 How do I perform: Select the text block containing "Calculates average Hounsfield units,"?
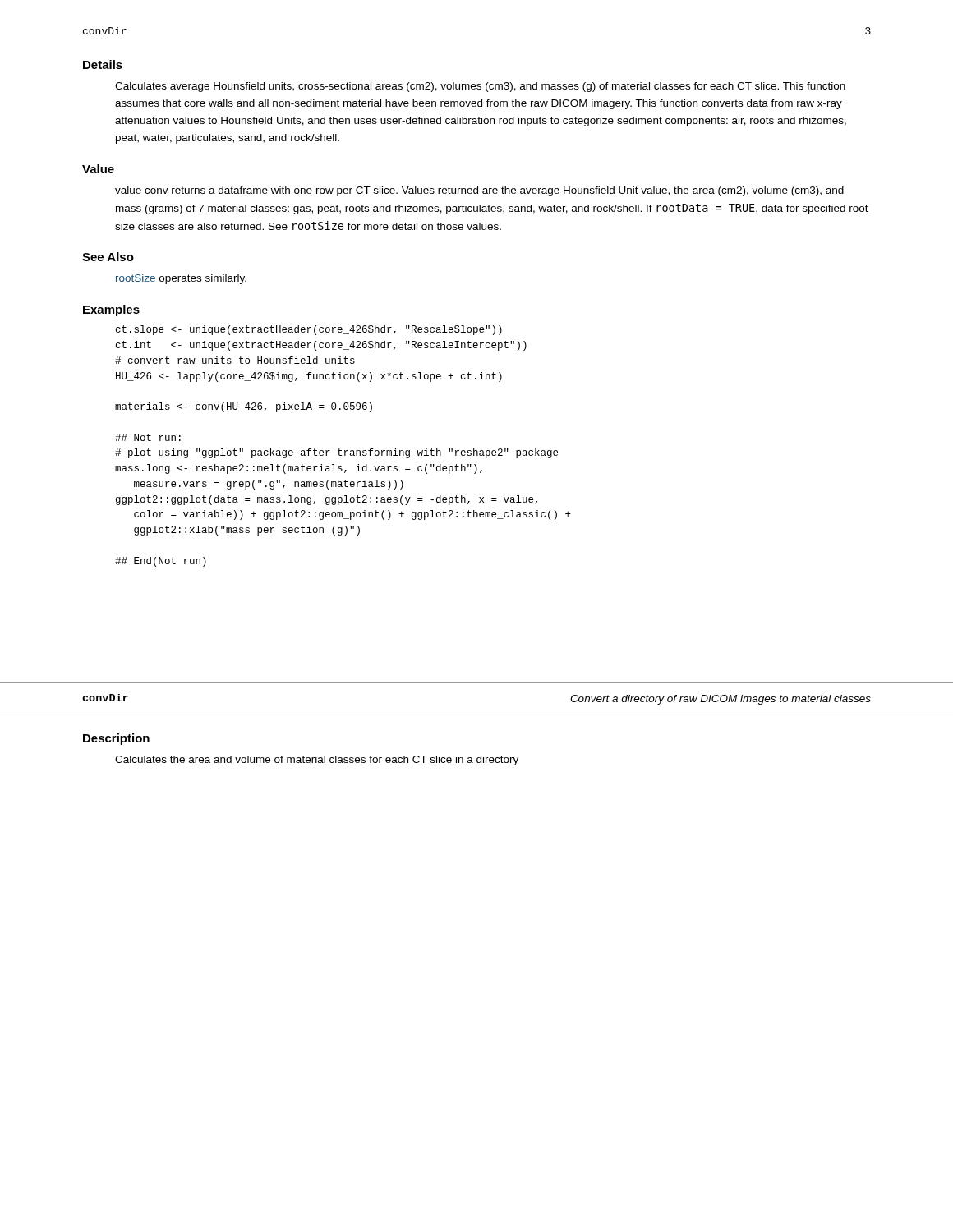[481, 112]
